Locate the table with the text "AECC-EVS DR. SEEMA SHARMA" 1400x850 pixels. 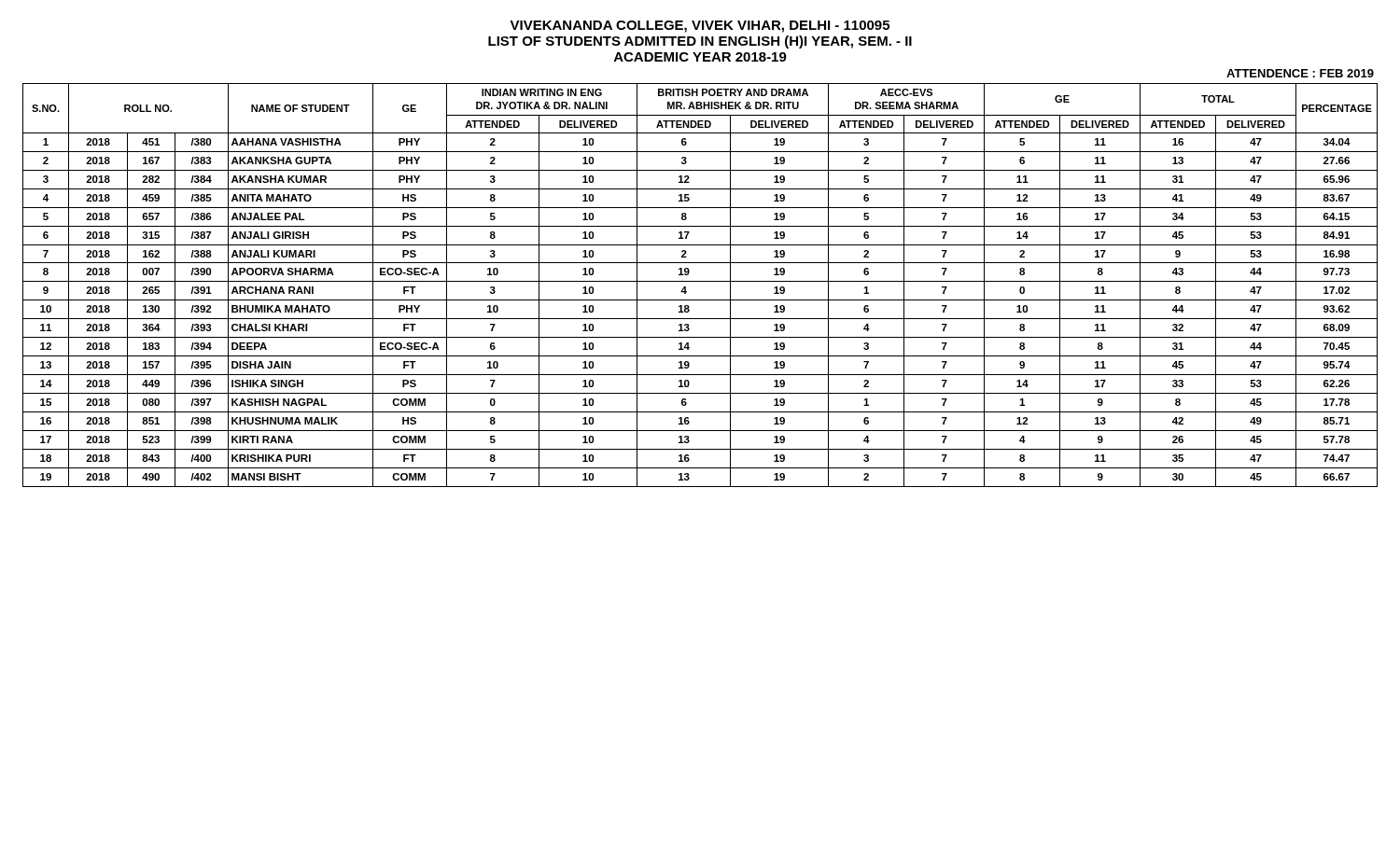[x=700, y=285]
